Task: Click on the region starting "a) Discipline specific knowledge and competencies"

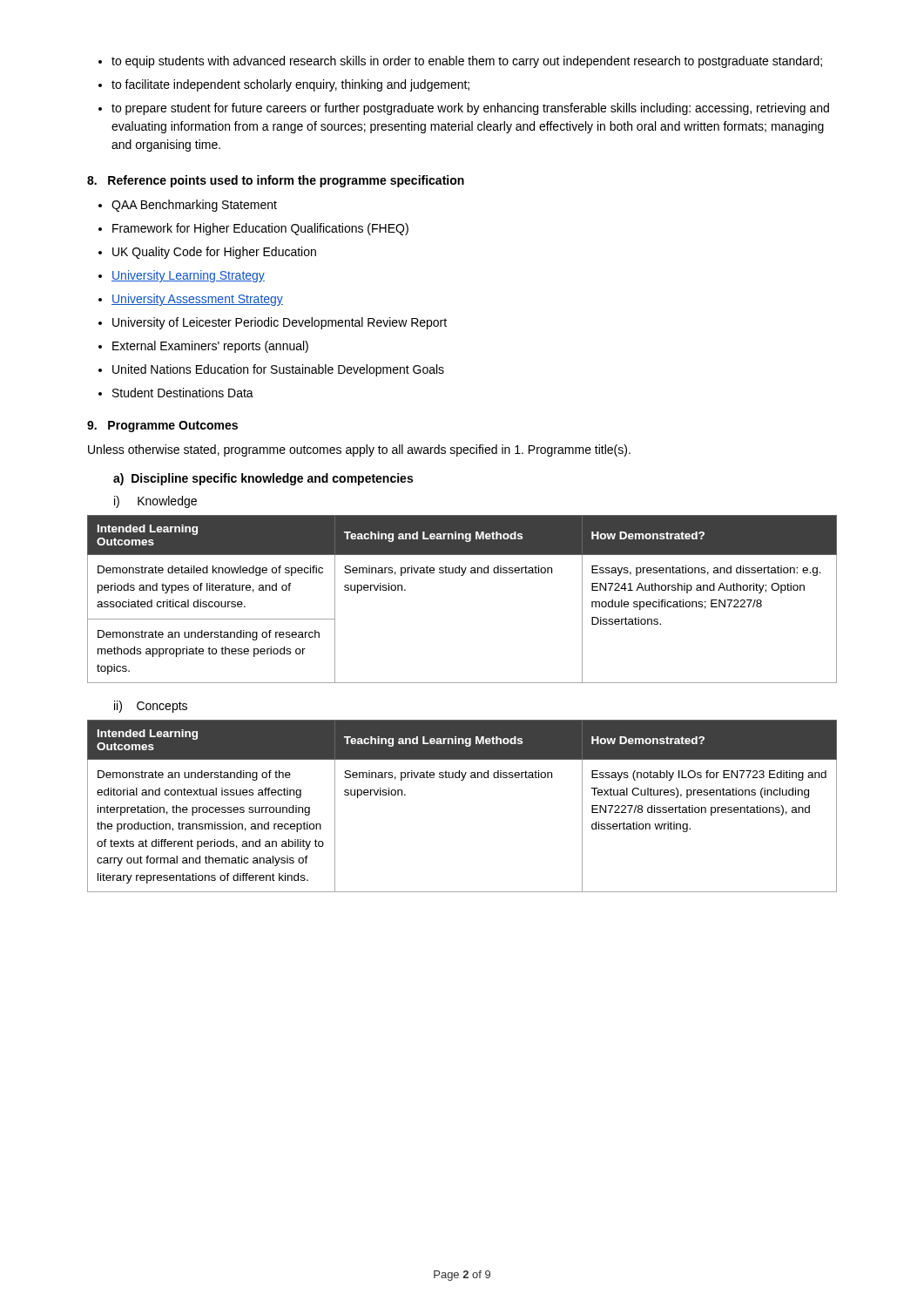Action: 263,478
